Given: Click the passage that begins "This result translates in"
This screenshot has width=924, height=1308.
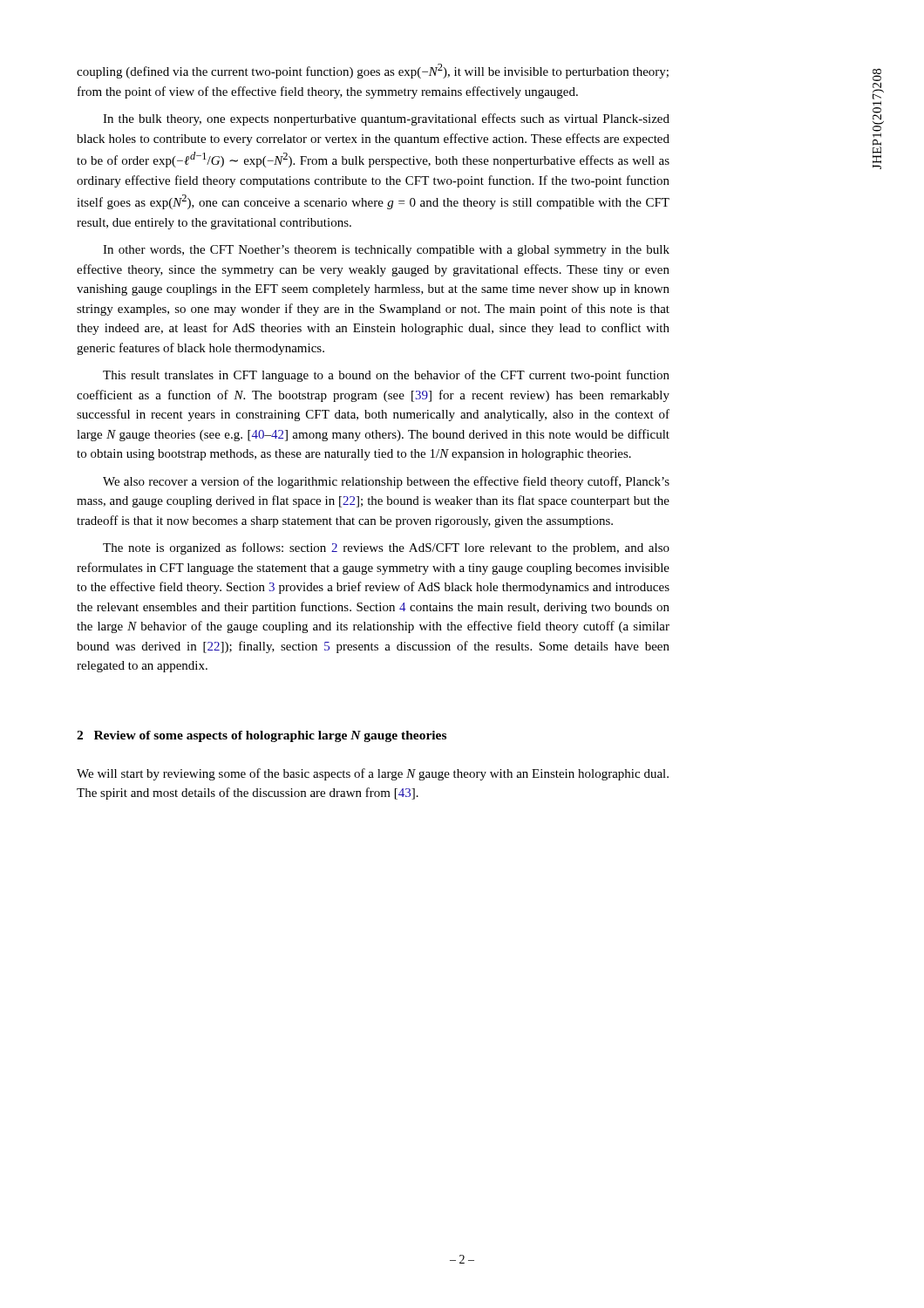Looking at the screenshot, I should (x=373, y=414).
